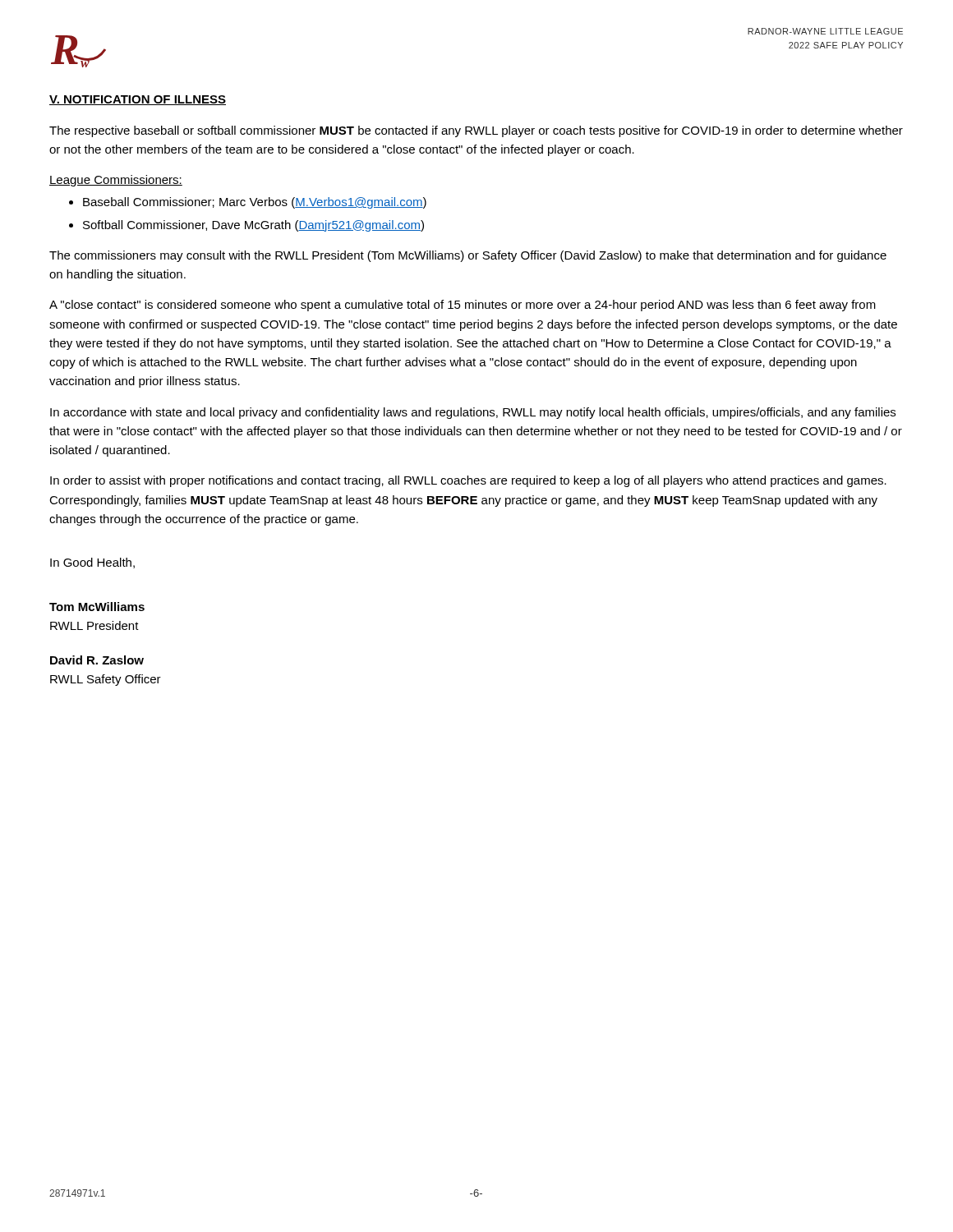Point to the block beginning "The respective baseball or softball"

click(476, 139)
